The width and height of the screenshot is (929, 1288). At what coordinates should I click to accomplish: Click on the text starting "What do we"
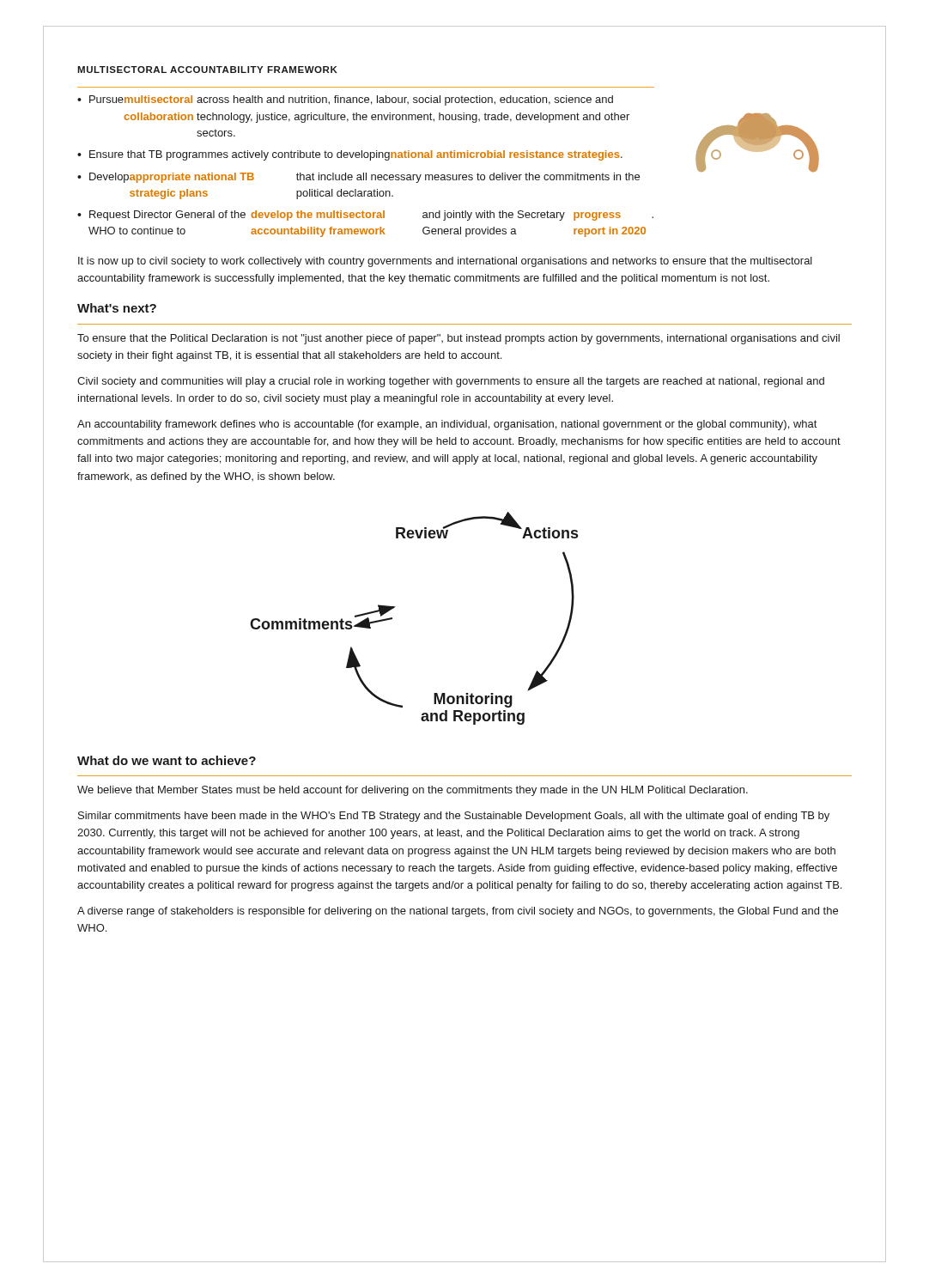click(167, 760)
